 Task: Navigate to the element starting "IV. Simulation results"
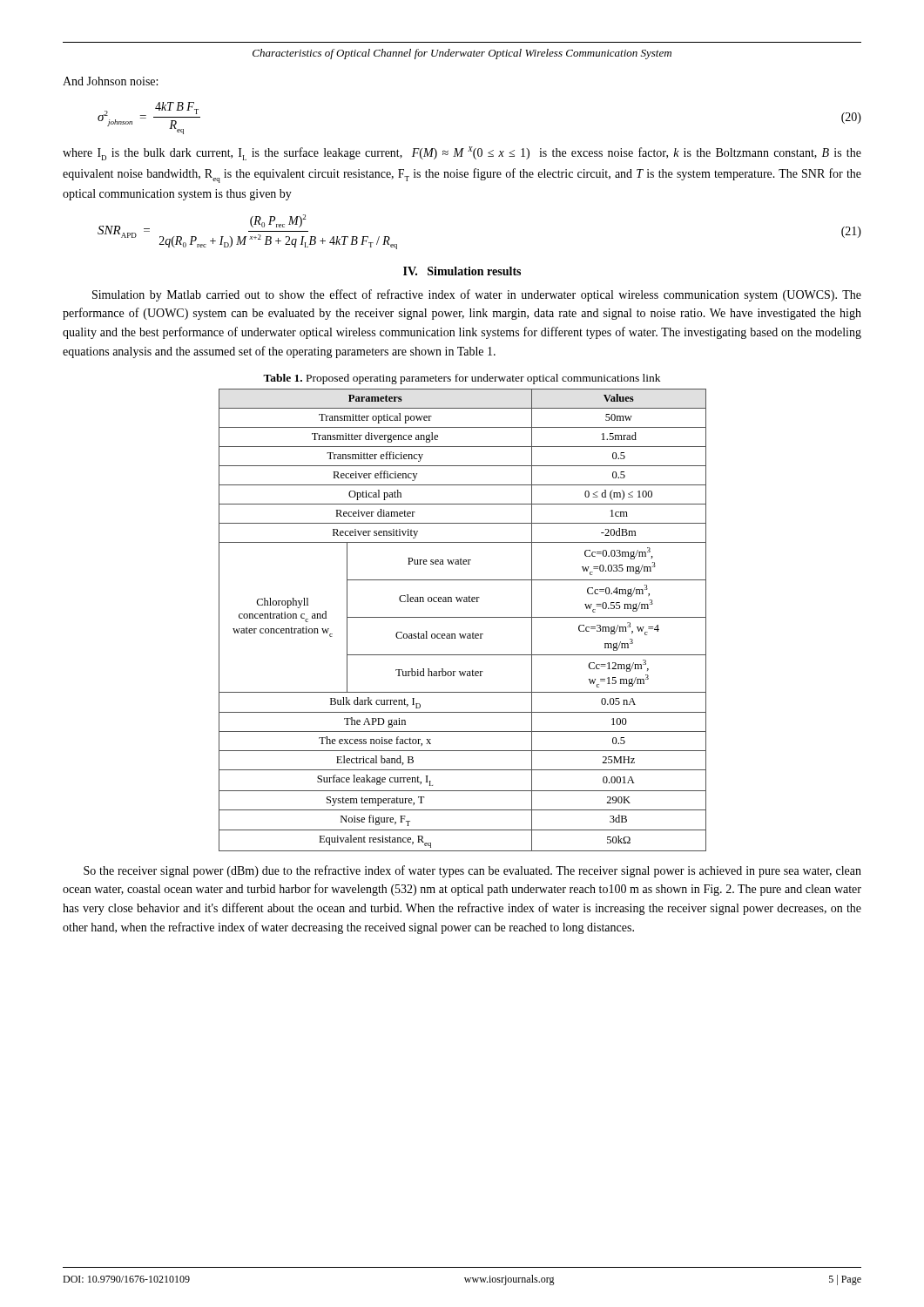[x=462, y=271]
